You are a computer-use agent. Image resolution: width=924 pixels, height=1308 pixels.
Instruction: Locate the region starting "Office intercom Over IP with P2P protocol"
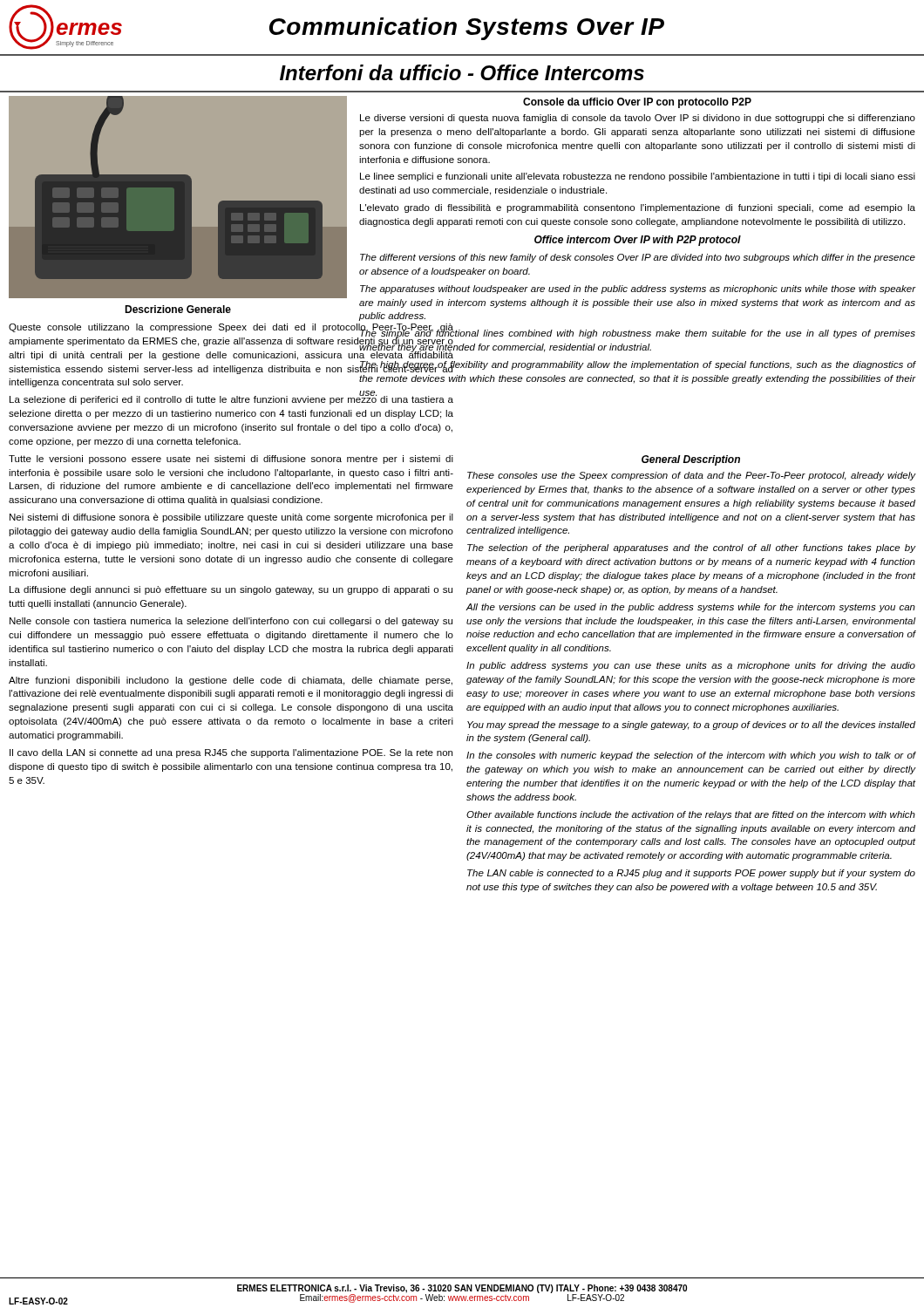[637, 240]
